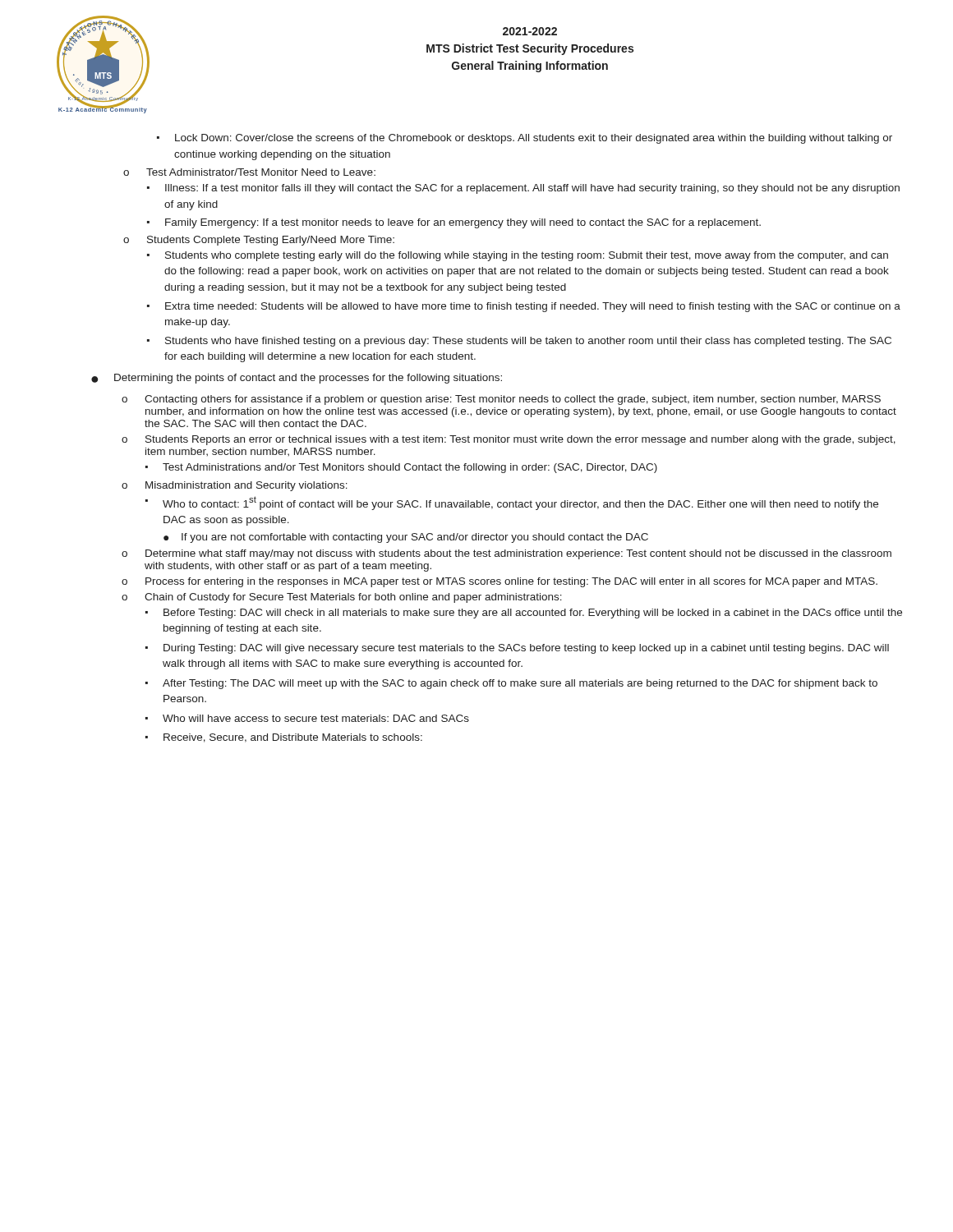This screenshot has width=953, height=1232.
Task: Select the list item that says "● If you are"
Action: tap(406, 537)
